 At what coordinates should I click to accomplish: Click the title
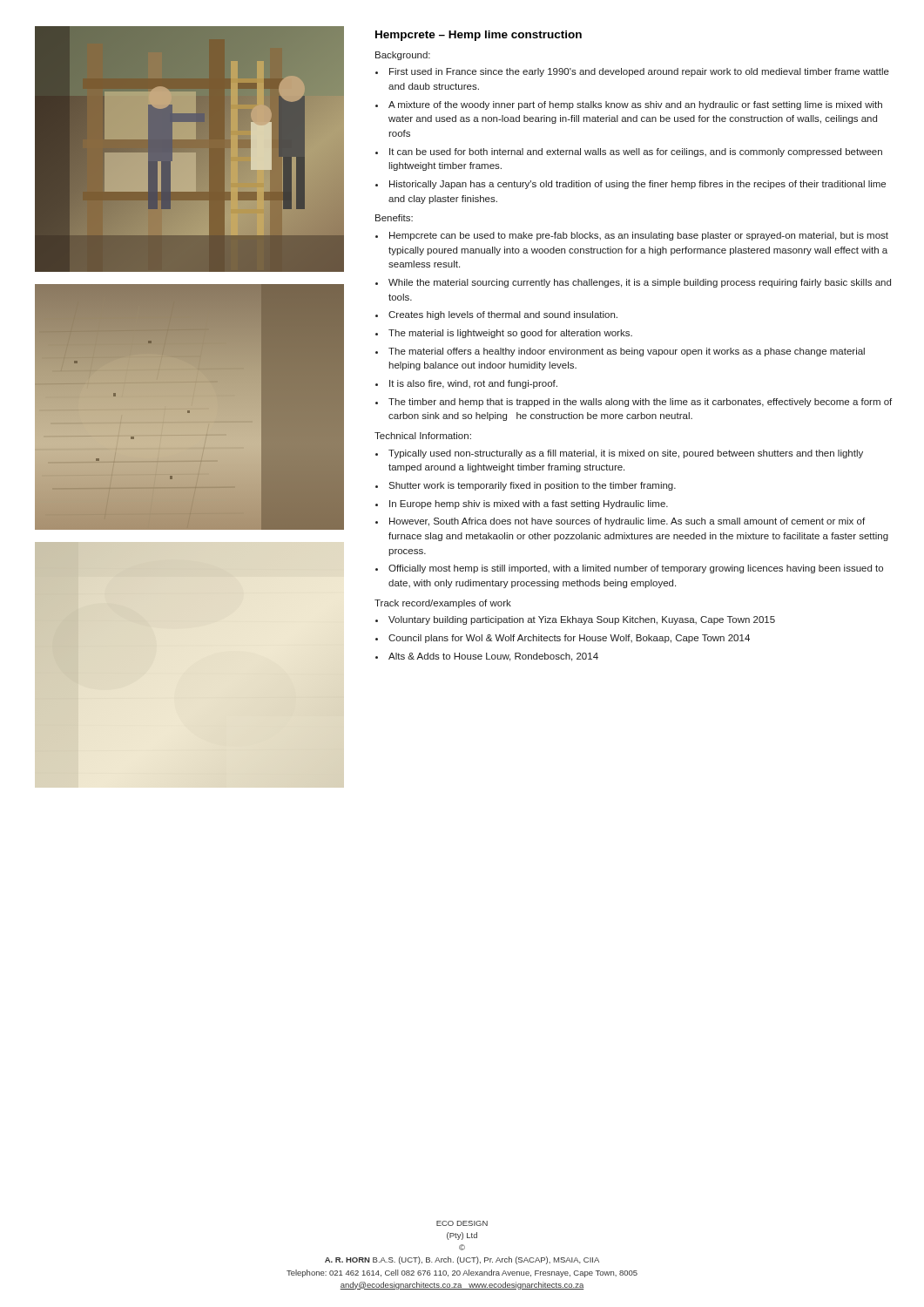pyautogui.click(x=478, y=34)
